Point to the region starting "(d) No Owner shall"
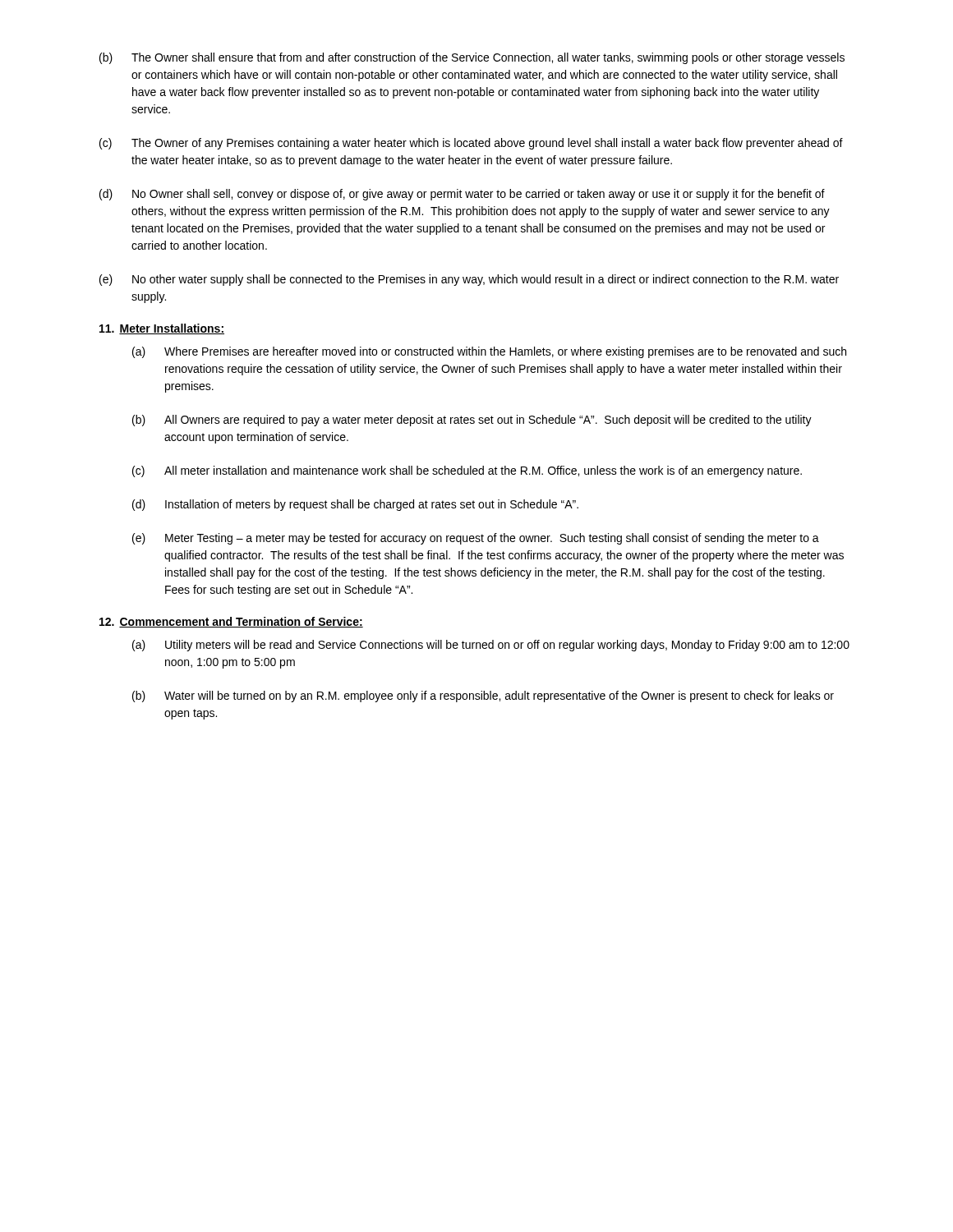Screen dimensions: 1232x953 click(x=476, y=220)
